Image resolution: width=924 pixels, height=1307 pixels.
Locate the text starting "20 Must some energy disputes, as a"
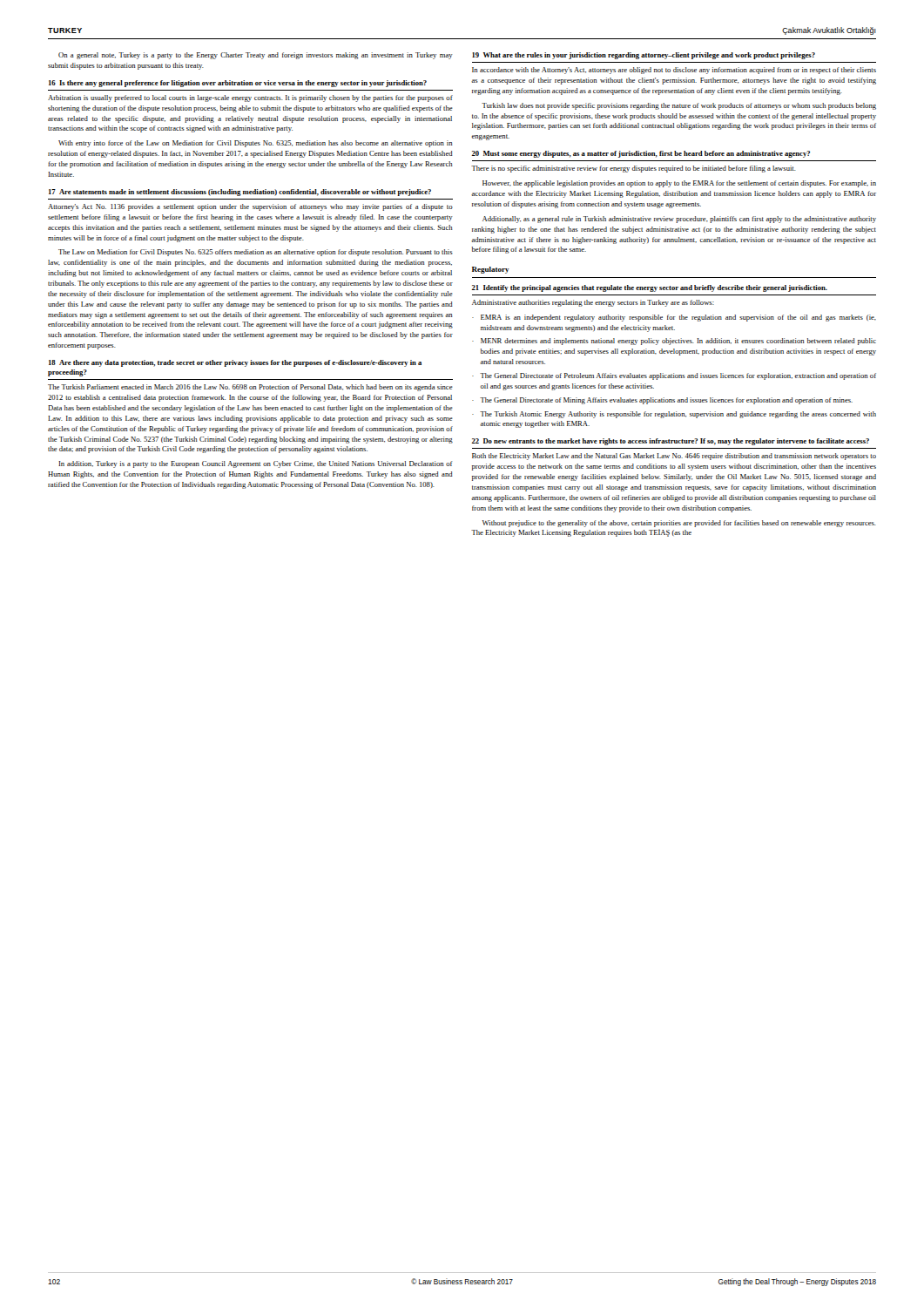(x=641, y=154)
